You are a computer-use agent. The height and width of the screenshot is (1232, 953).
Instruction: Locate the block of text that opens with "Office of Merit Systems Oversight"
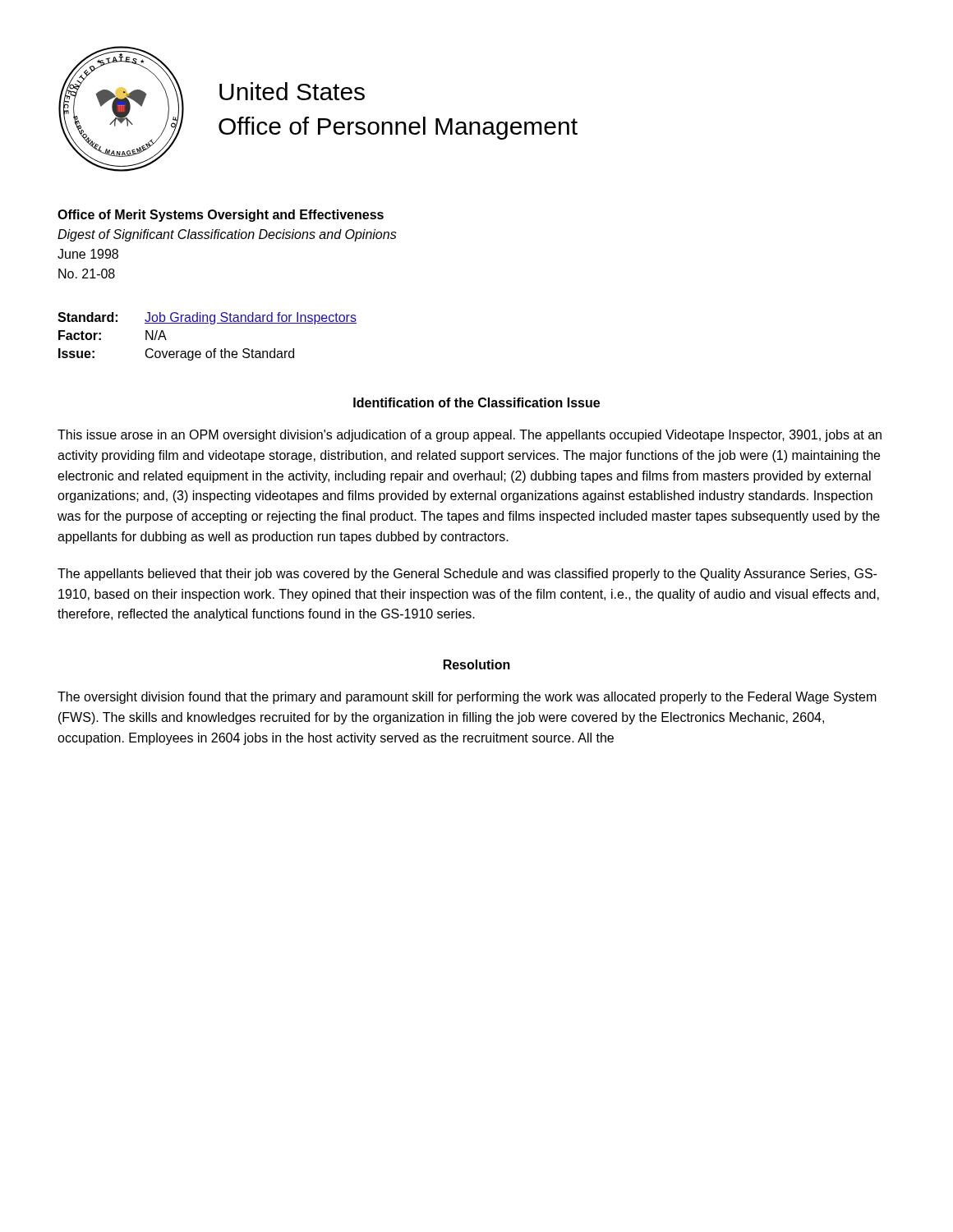point(221,216)
